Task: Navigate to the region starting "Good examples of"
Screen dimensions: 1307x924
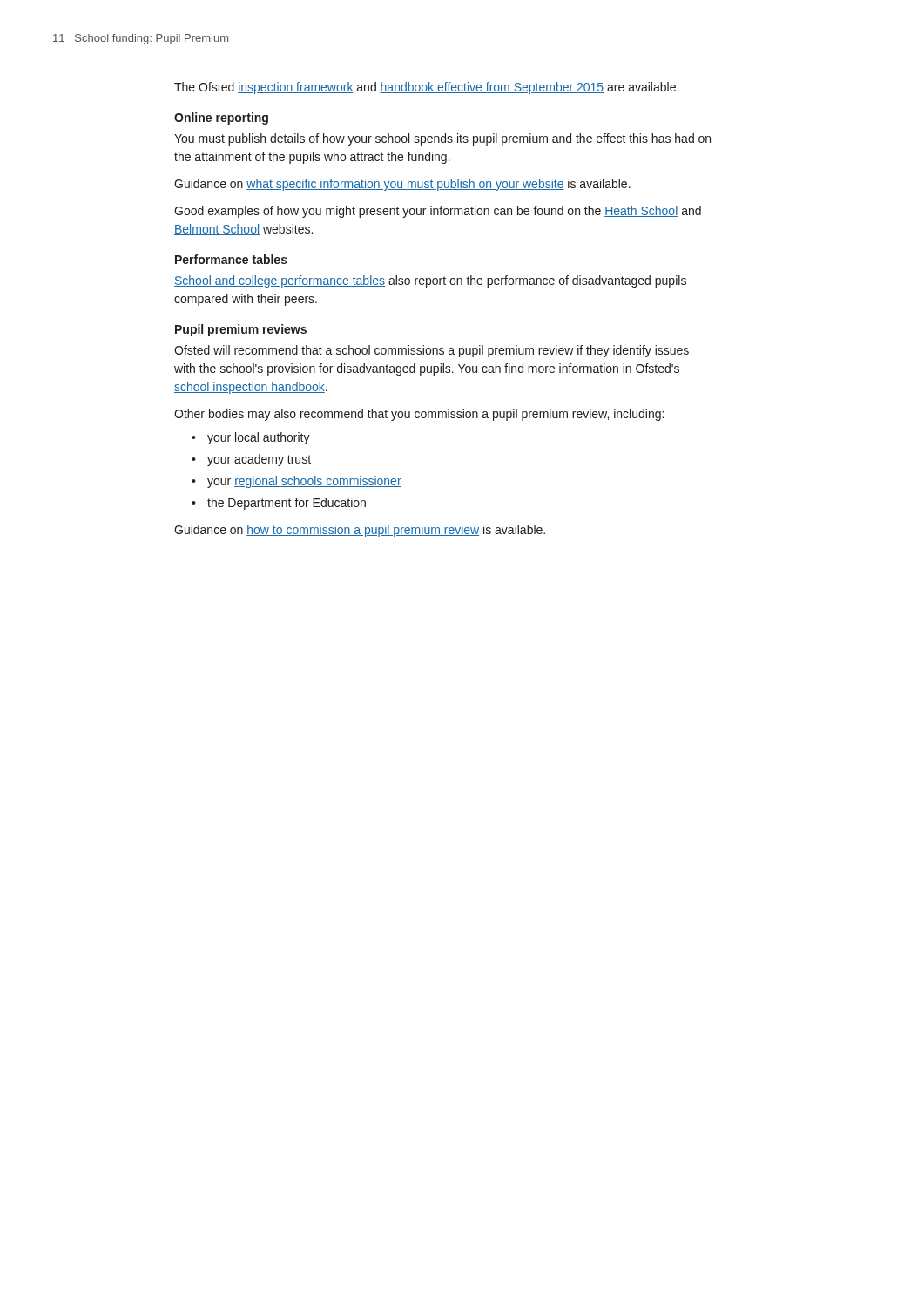Action: click(438, 220)
